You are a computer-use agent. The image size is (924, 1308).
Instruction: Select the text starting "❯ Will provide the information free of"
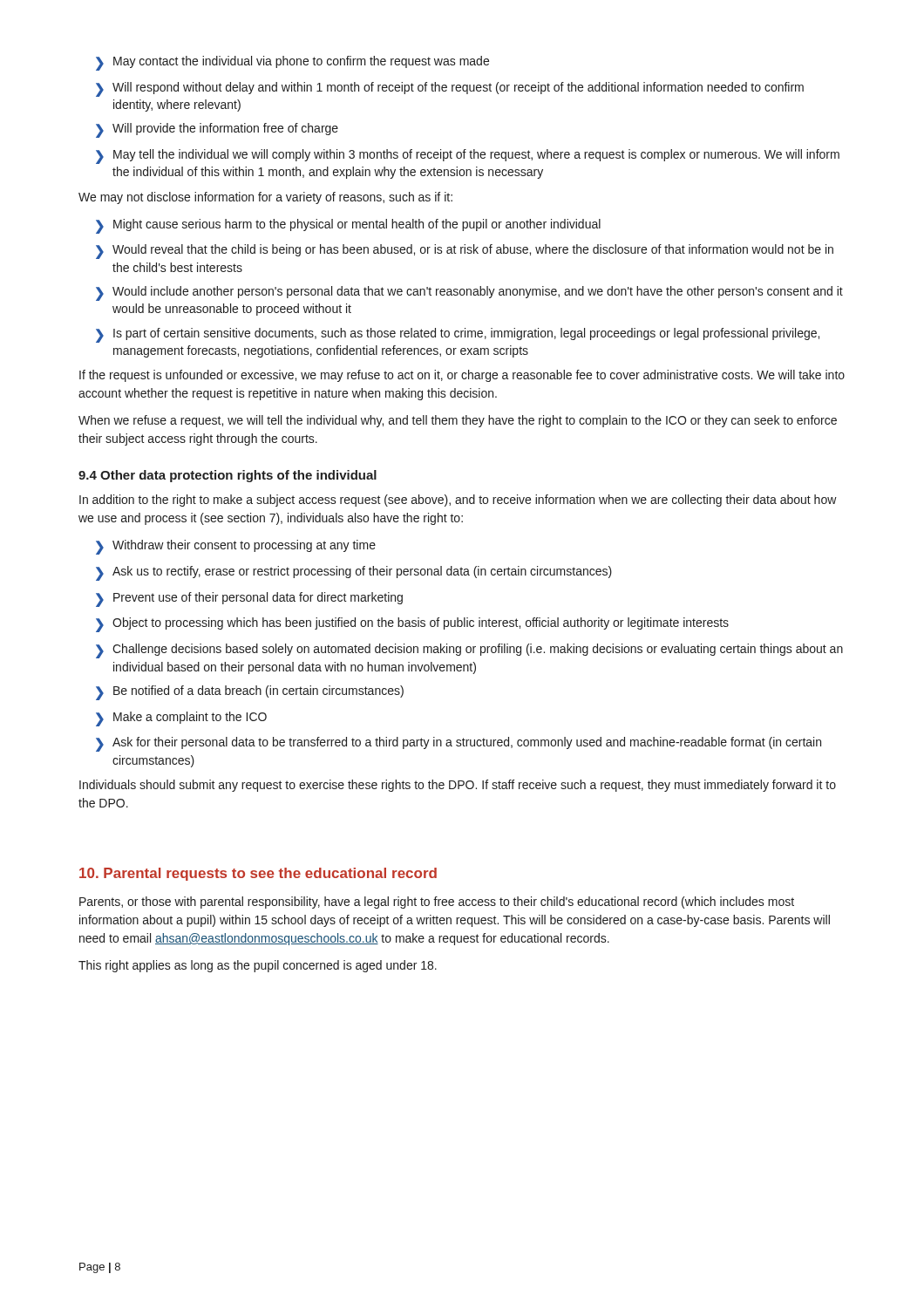tap(217, 130)
